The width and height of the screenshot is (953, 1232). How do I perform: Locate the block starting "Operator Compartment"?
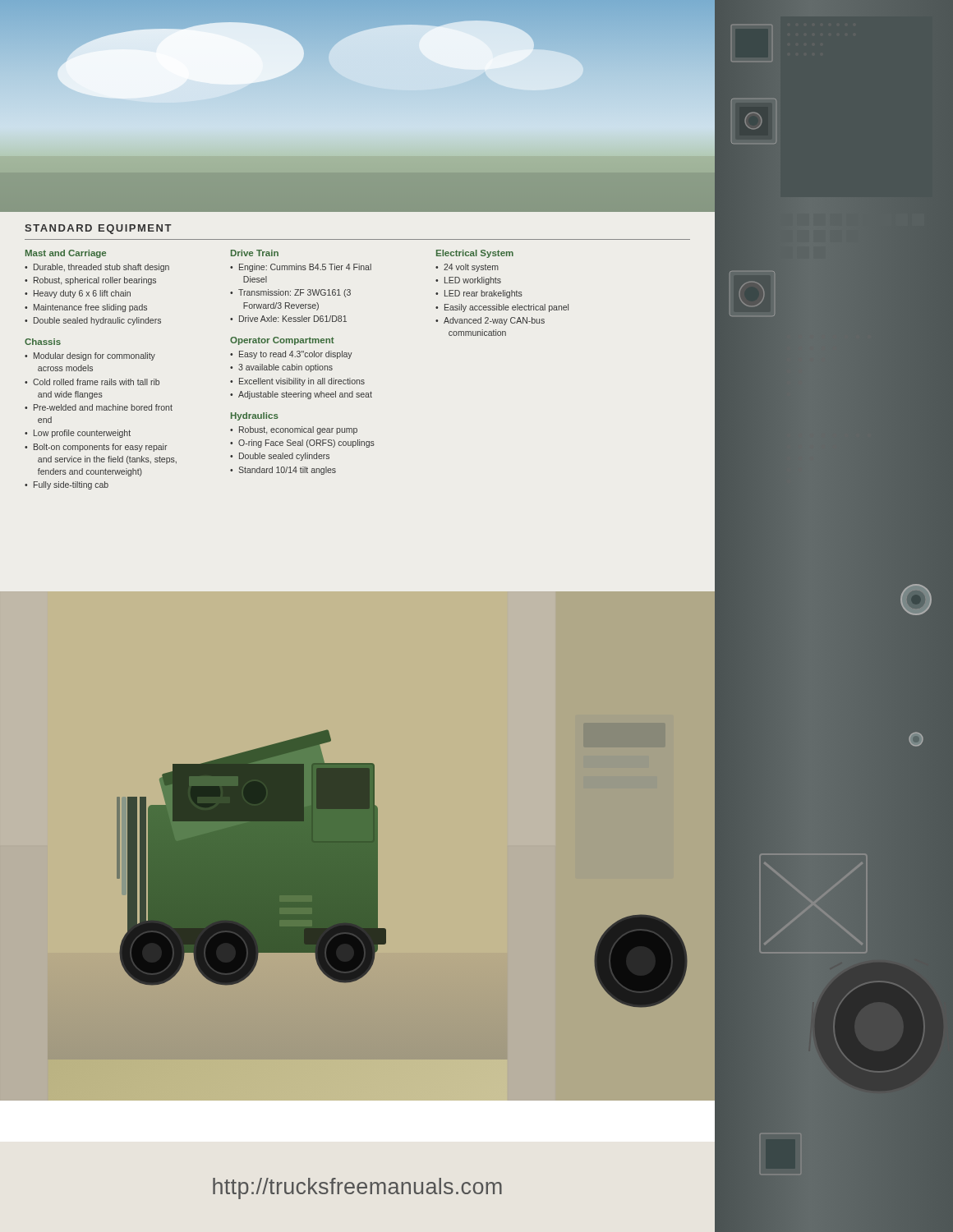[282, 340]
